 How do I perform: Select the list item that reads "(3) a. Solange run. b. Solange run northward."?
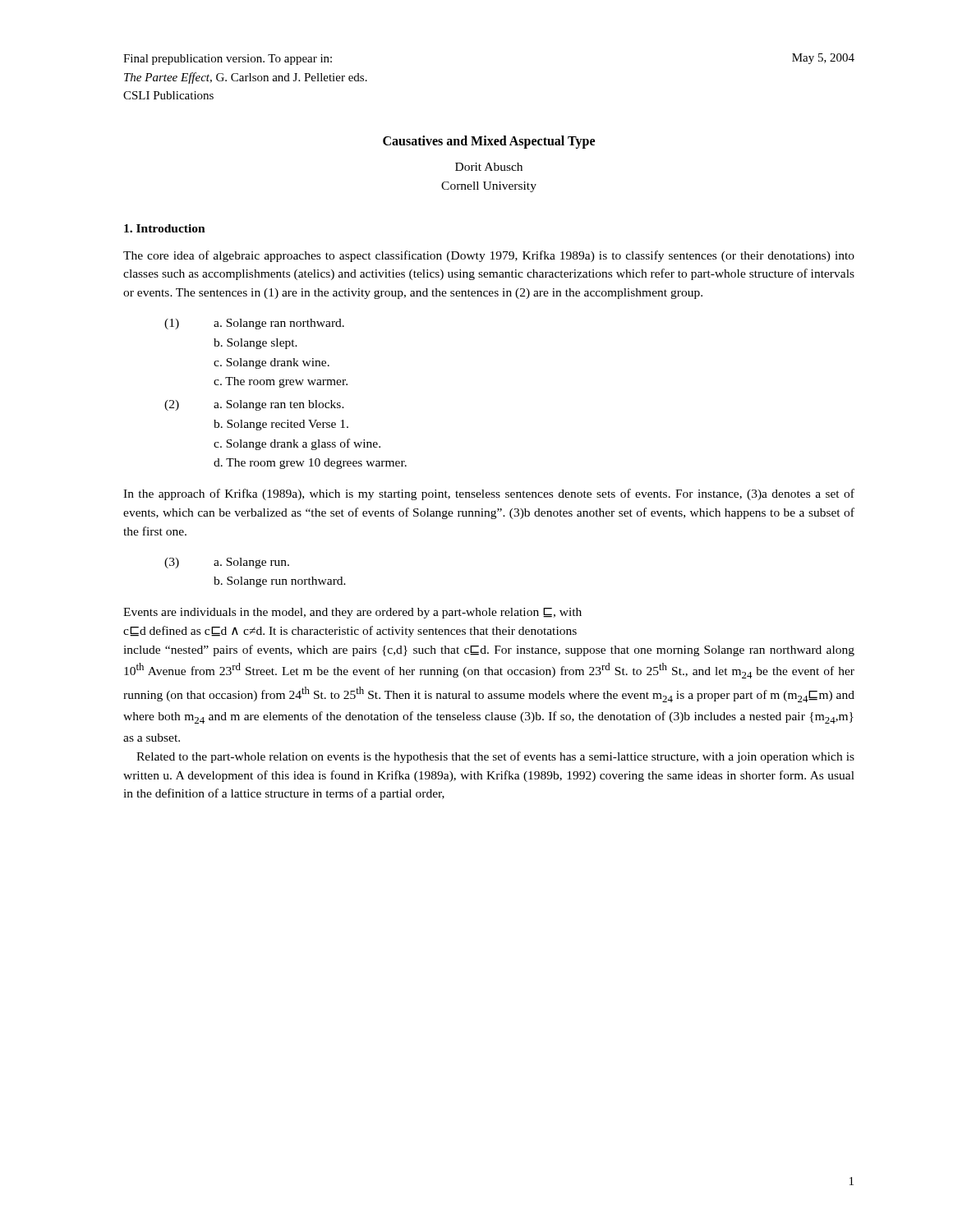[227, 563]
